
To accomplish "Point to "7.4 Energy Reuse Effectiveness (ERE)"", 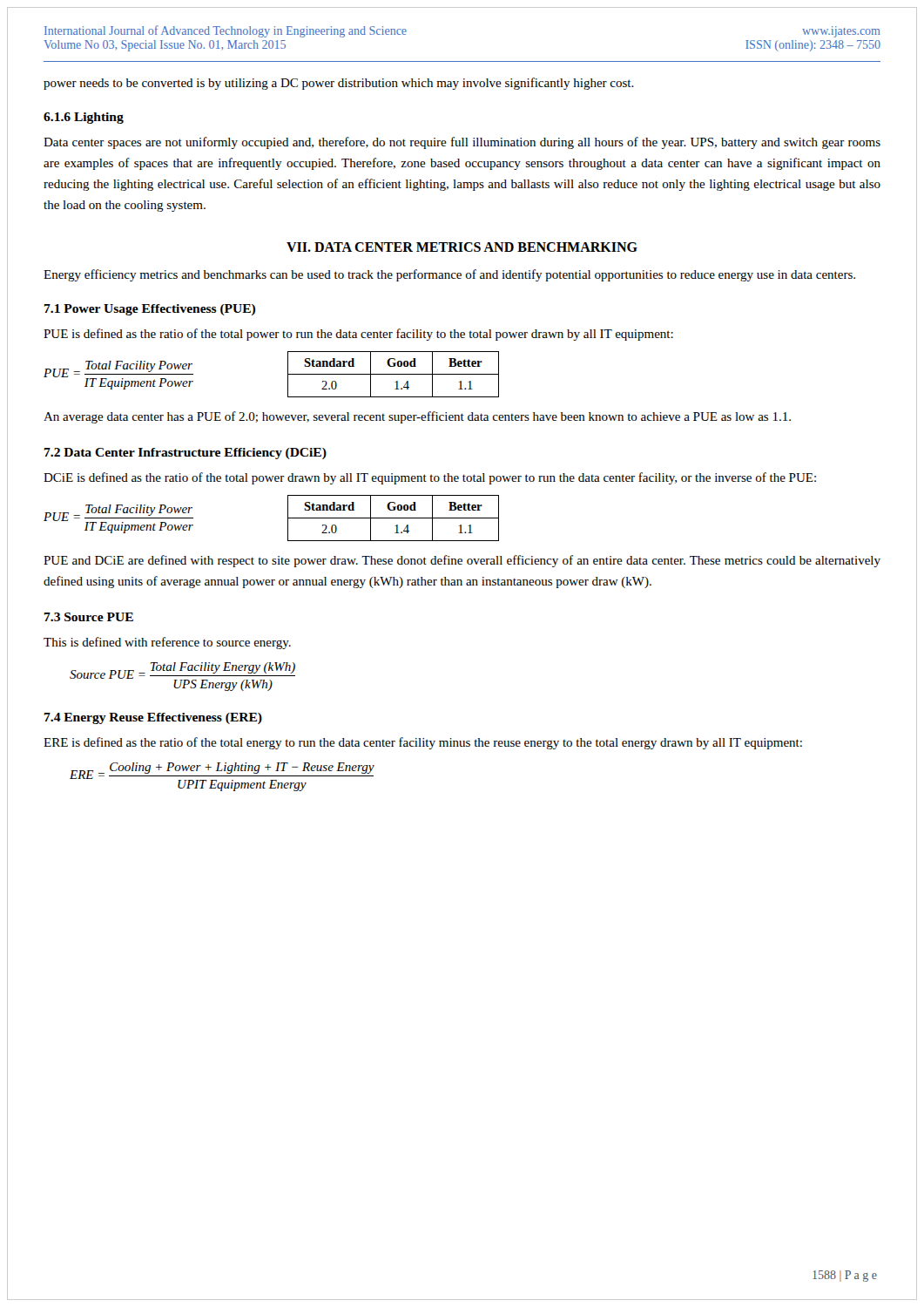I will pyautogui.click(x=153, y=717).
